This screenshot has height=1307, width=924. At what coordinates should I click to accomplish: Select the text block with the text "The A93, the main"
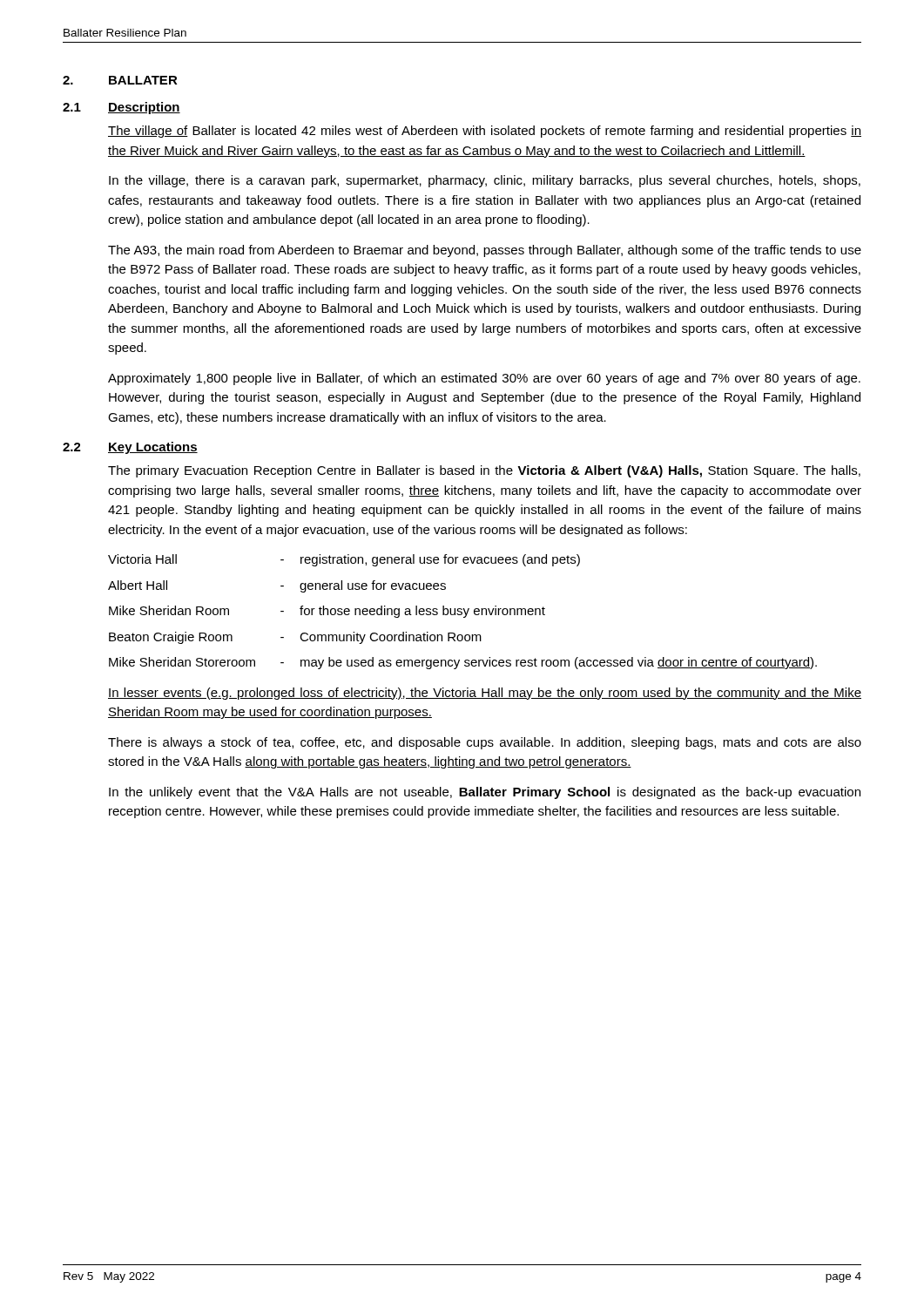(462, 299)
